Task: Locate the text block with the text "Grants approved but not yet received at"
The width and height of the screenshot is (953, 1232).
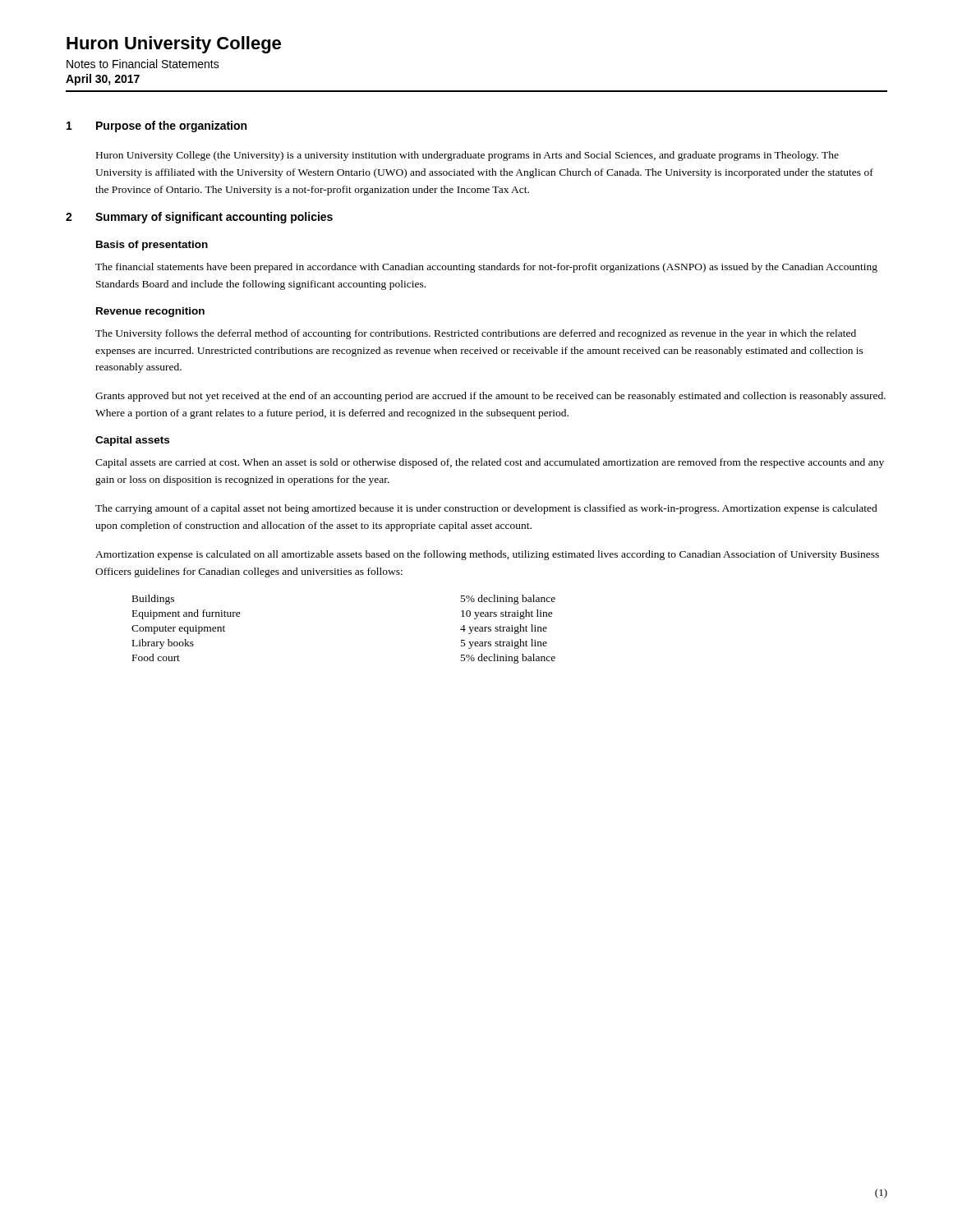Action: pos(491,405)
